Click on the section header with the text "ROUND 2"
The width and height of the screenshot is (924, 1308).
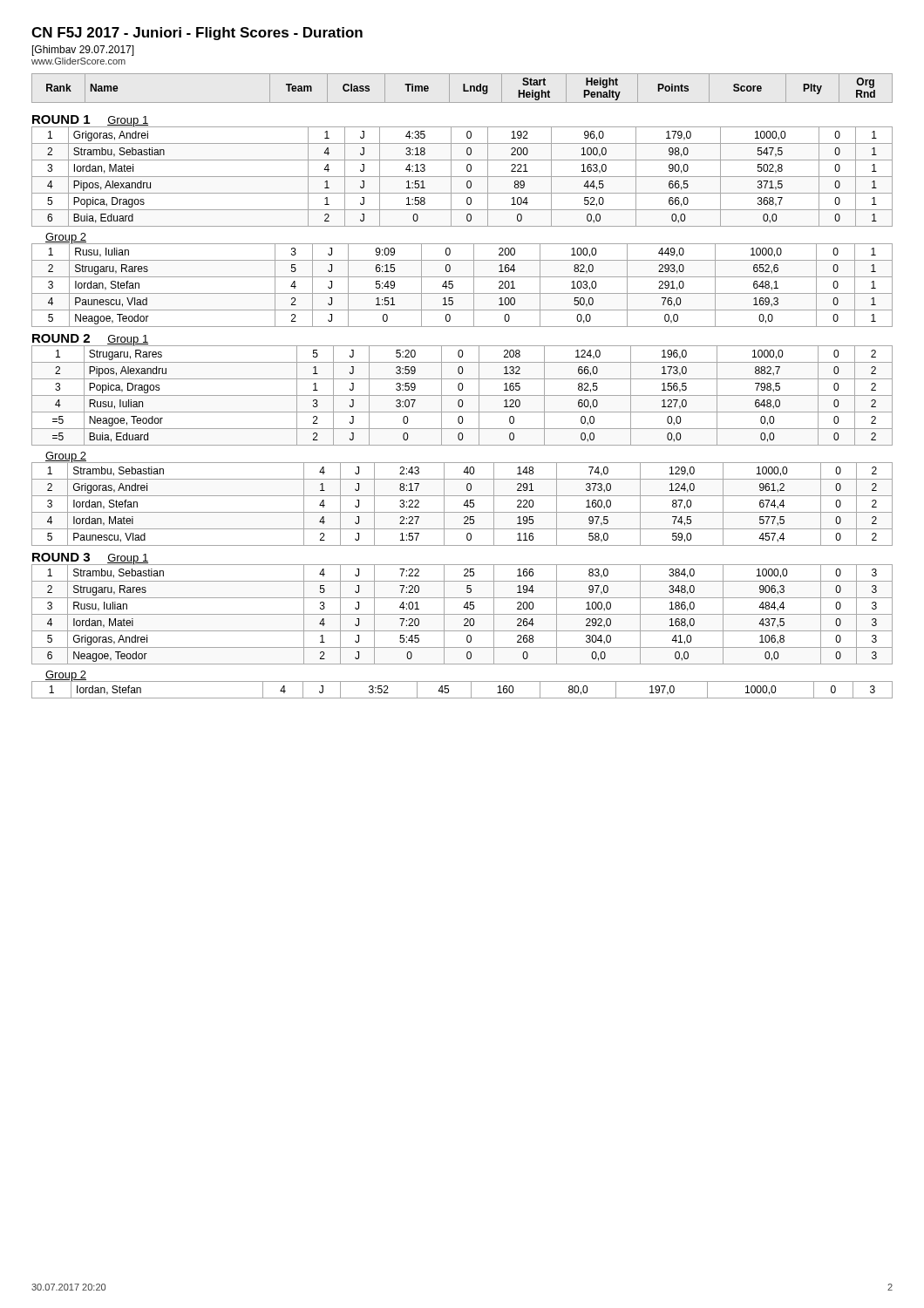coord(61,338)
